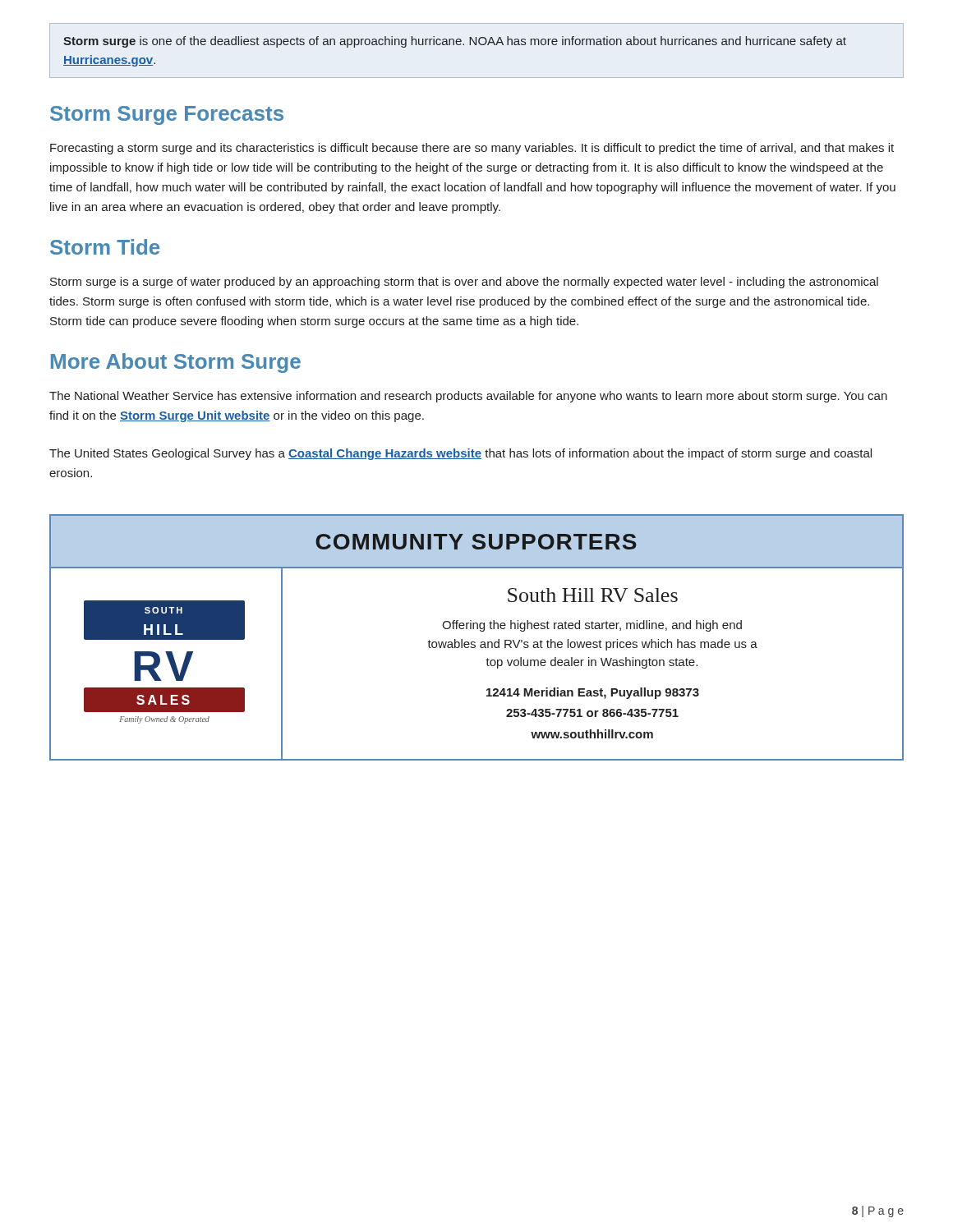
Task: Click on the text block that reads "12414 Meridian East, Puyallup 98373"
Action: pos(592,713)
